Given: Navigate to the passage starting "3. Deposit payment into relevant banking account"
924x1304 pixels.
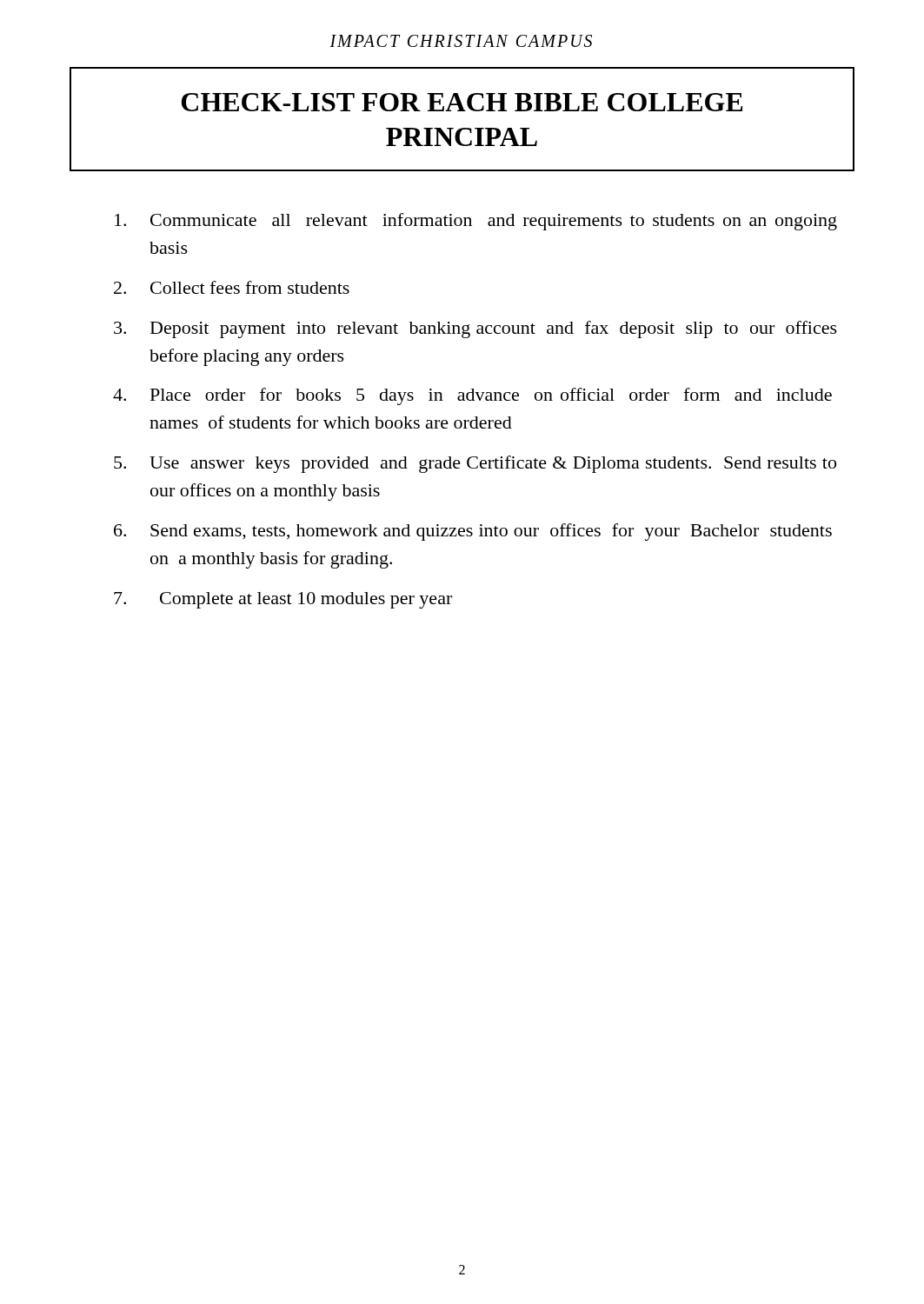Looking at the screenshot, I should [475, 341].
